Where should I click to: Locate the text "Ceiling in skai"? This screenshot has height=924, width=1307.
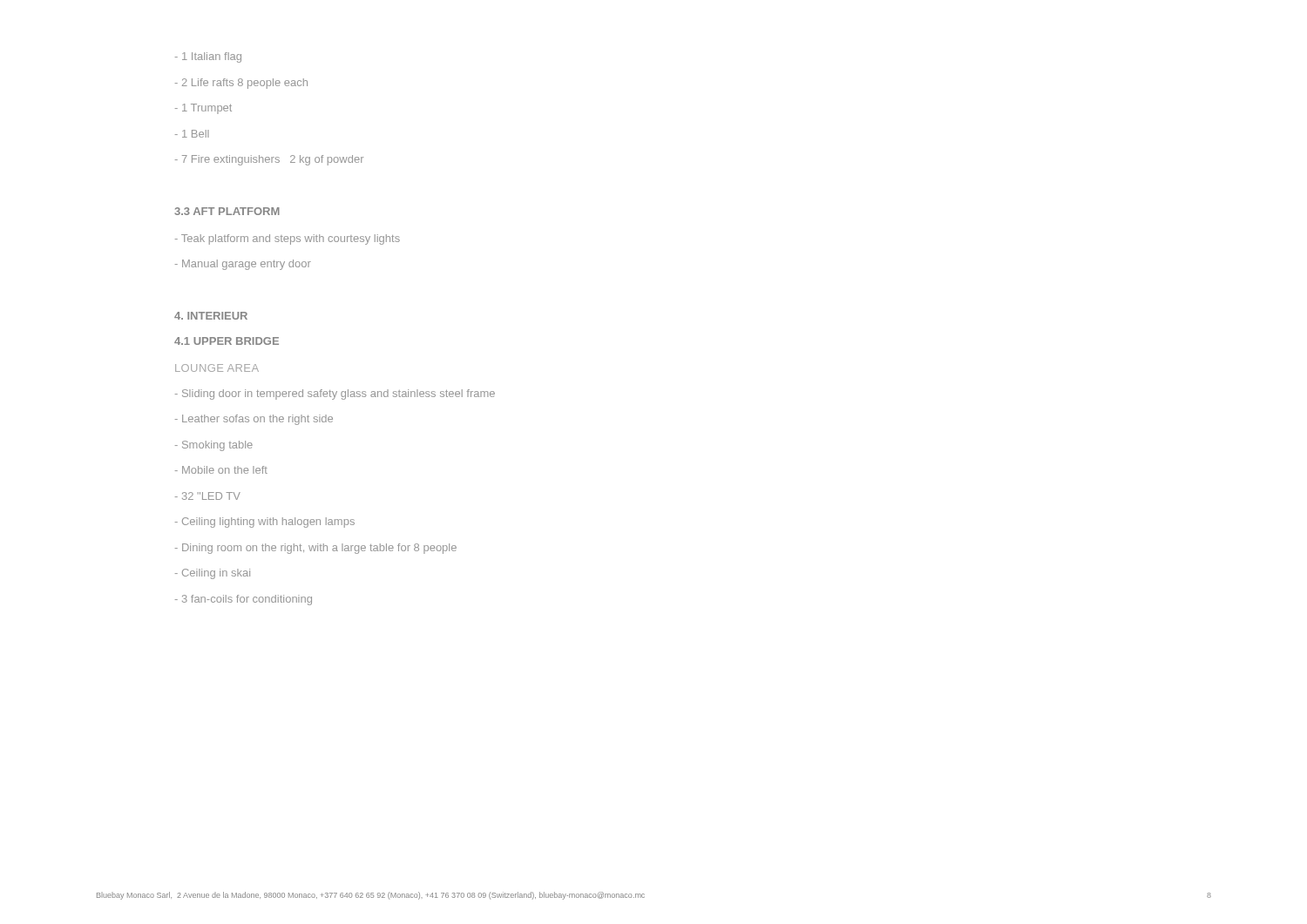pos(213,573)
